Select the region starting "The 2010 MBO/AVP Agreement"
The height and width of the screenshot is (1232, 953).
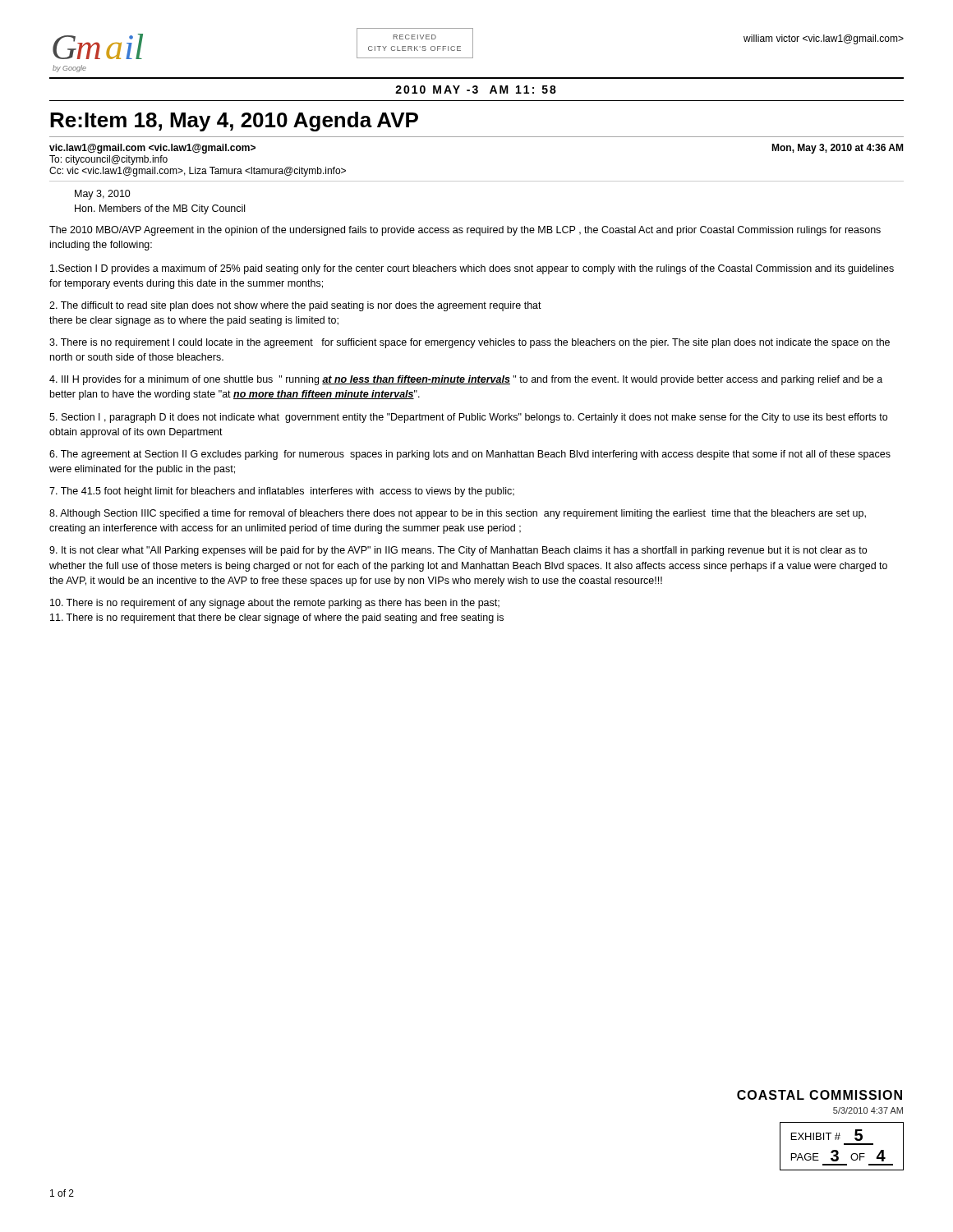465,238
